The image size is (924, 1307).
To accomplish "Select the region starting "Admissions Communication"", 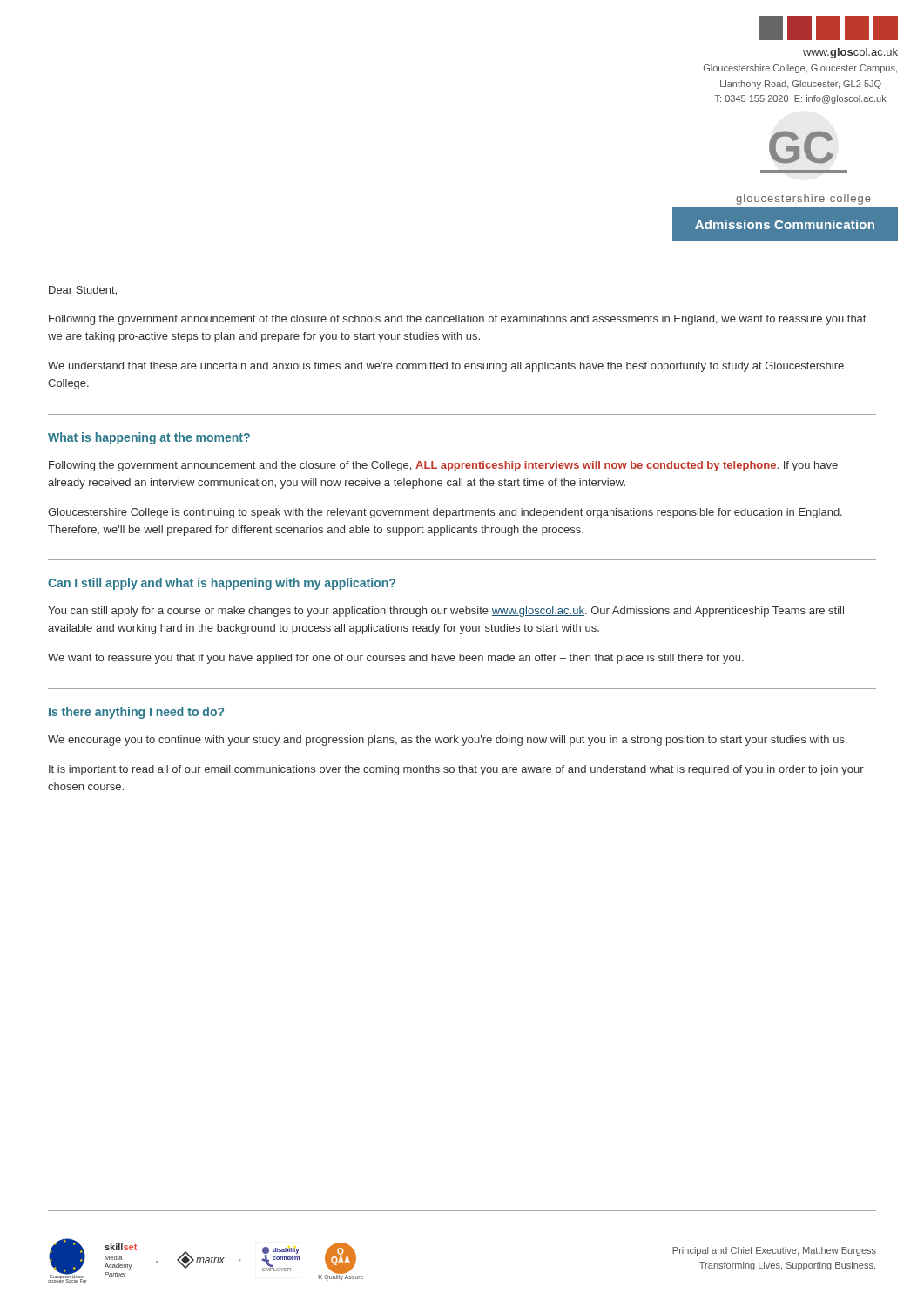I will point(785,224).
